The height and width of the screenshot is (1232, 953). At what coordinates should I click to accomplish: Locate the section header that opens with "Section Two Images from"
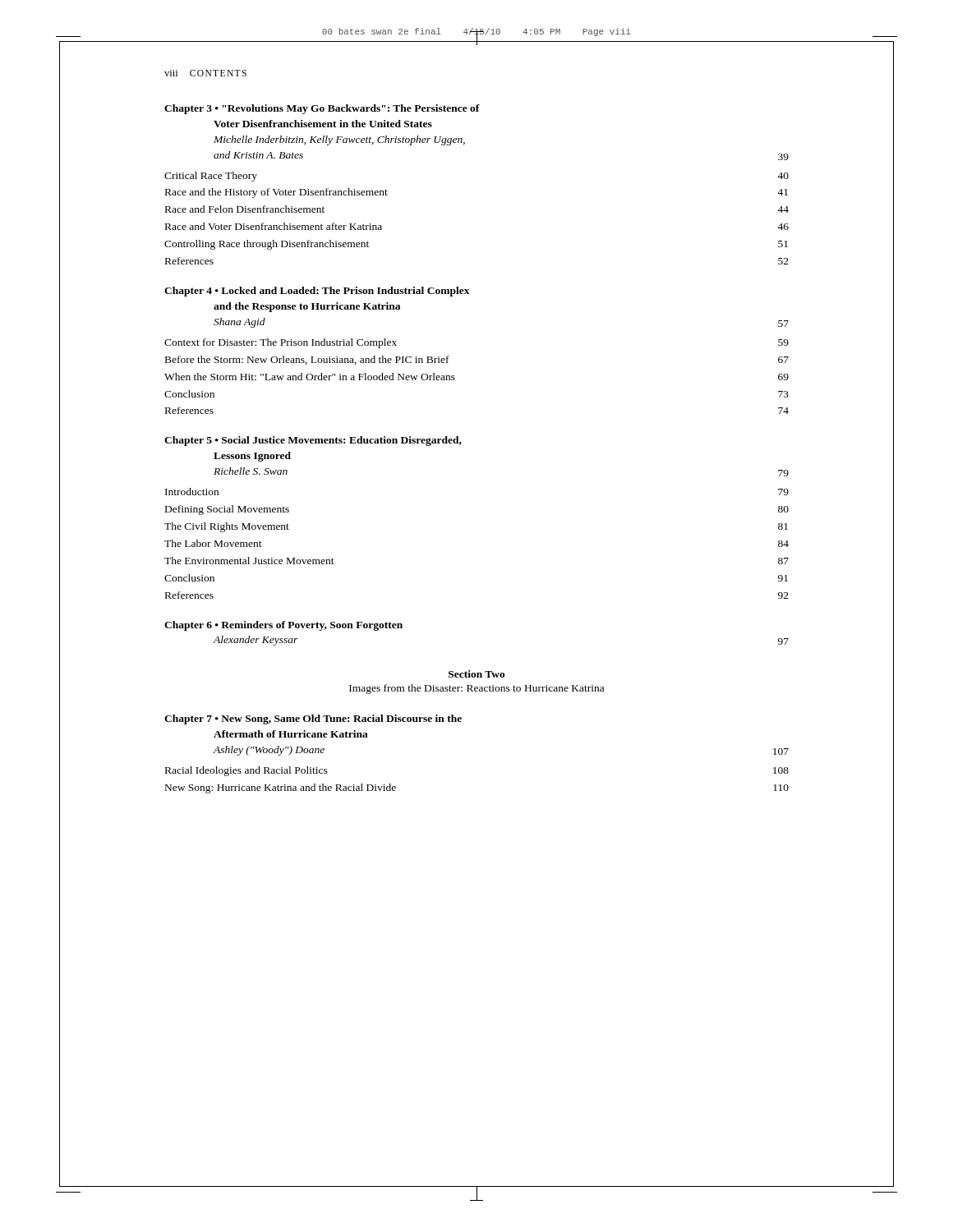coord(476,682)
